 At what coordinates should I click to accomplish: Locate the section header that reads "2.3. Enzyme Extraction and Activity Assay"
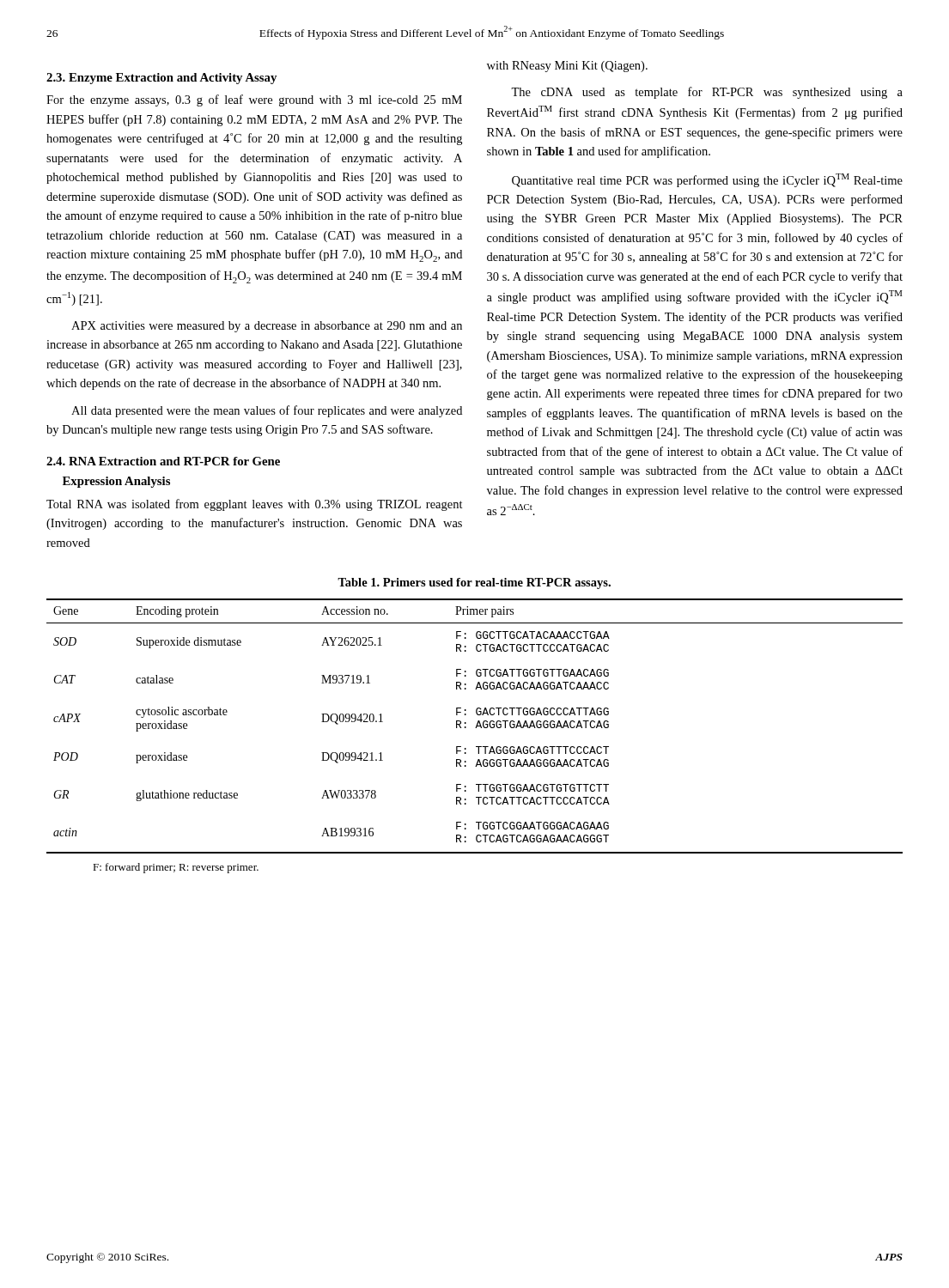(162, 77)
